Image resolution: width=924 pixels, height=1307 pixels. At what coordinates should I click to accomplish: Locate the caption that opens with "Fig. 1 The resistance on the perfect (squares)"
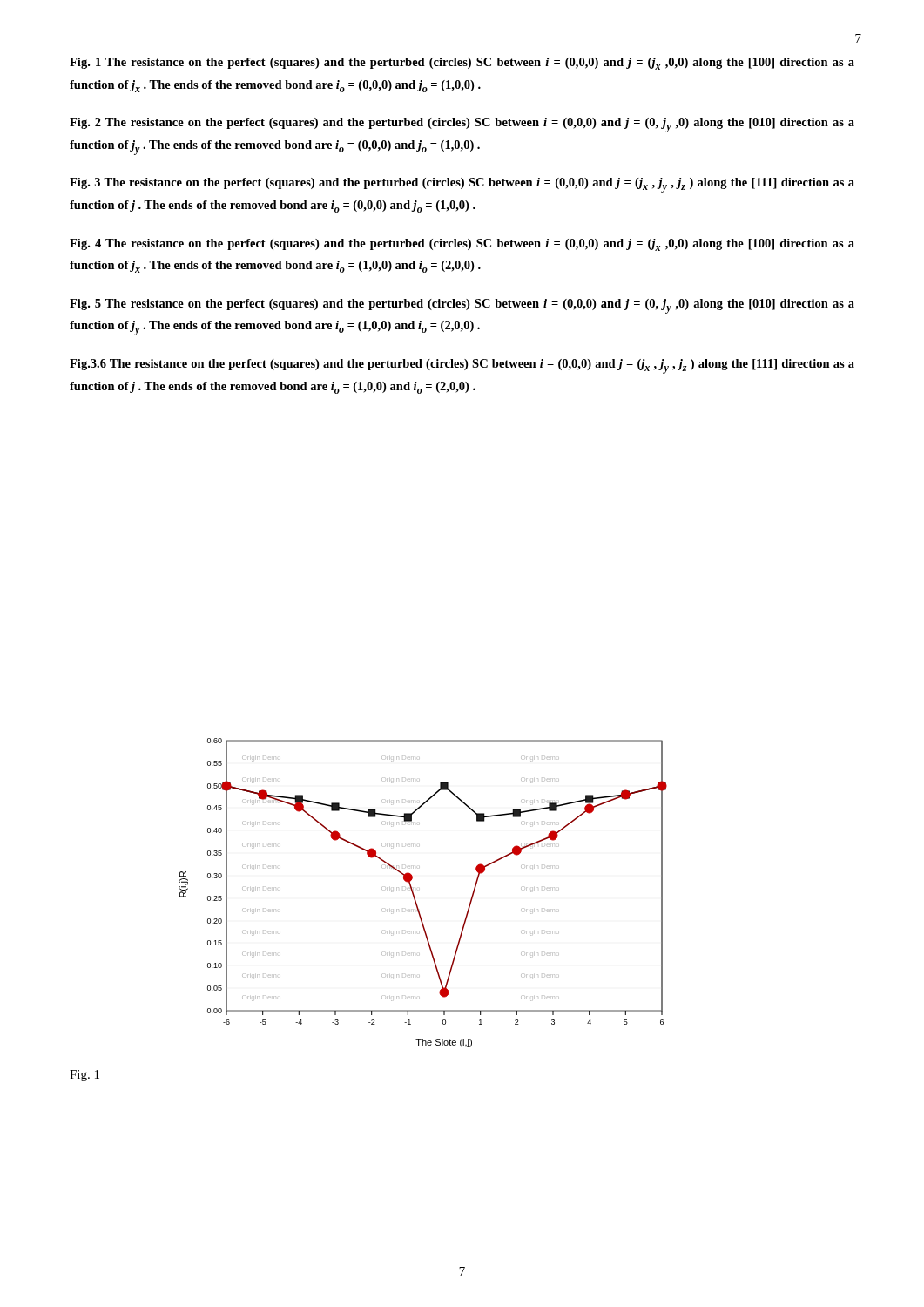coord(462,75)
